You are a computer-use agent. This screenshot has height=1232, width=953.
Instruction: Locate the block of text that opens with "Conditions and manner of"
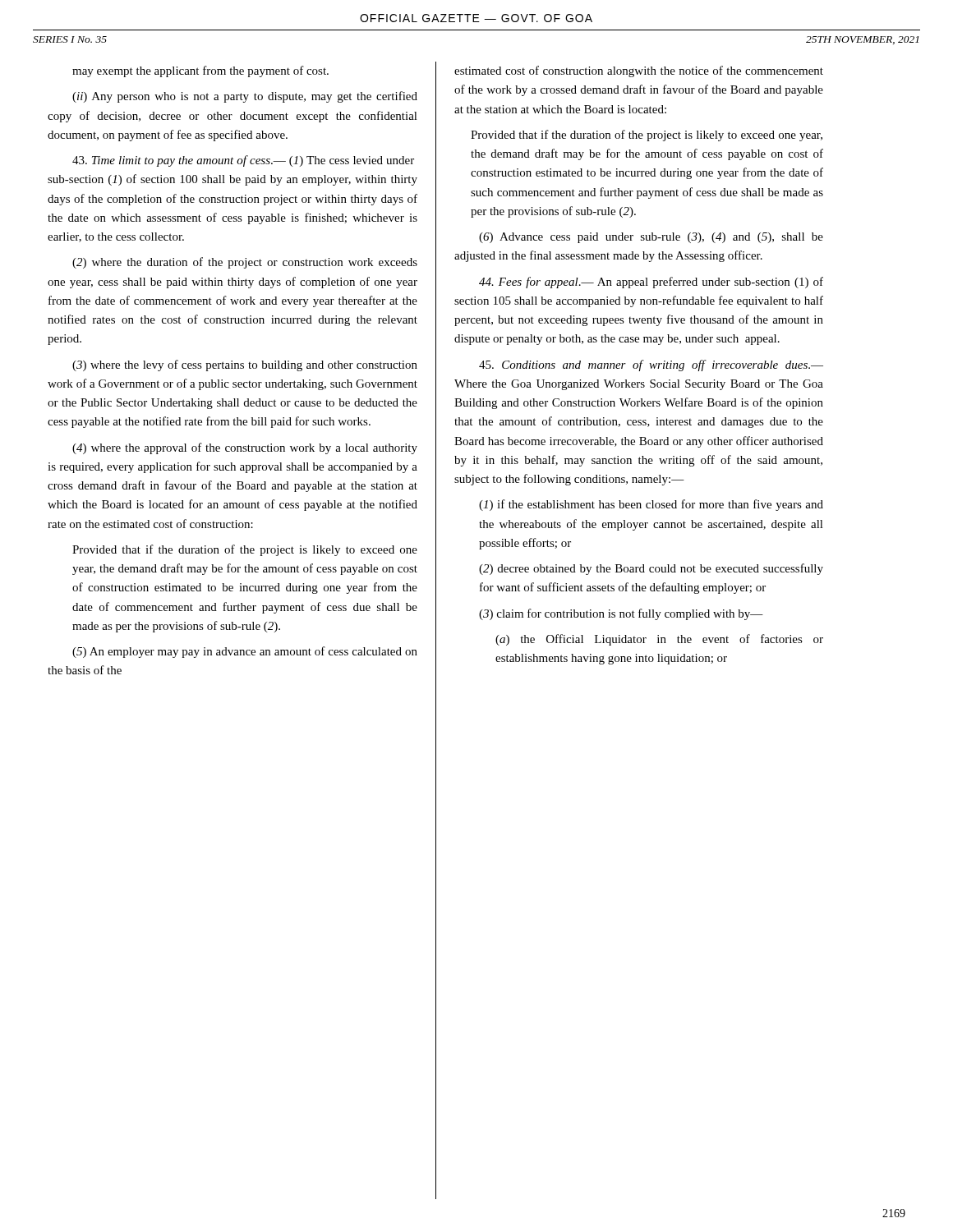(x=639, y=422)
